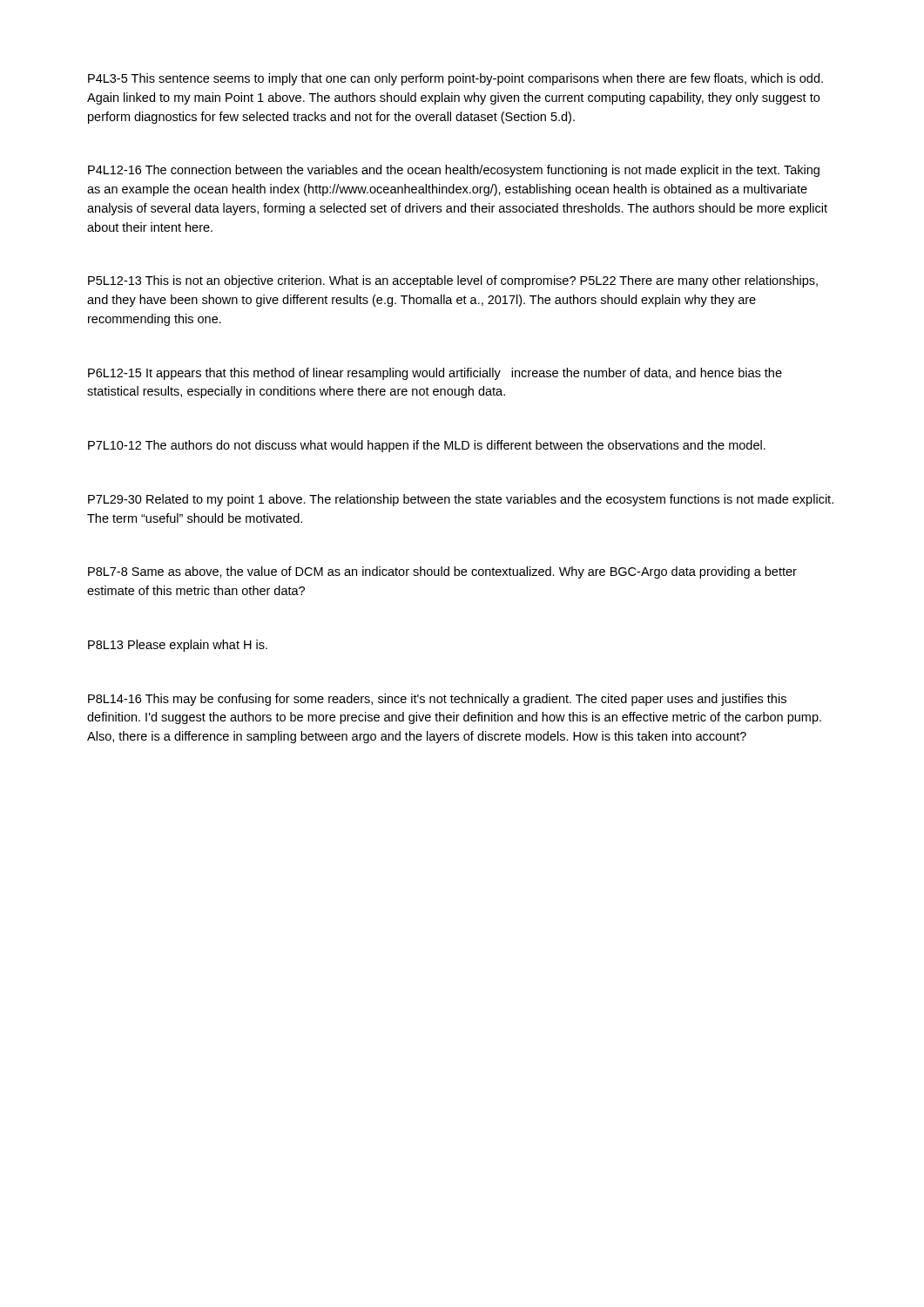
Task: Click the passage that begins "P6L12-15 It appears that this method"
Action: (435, 382)
